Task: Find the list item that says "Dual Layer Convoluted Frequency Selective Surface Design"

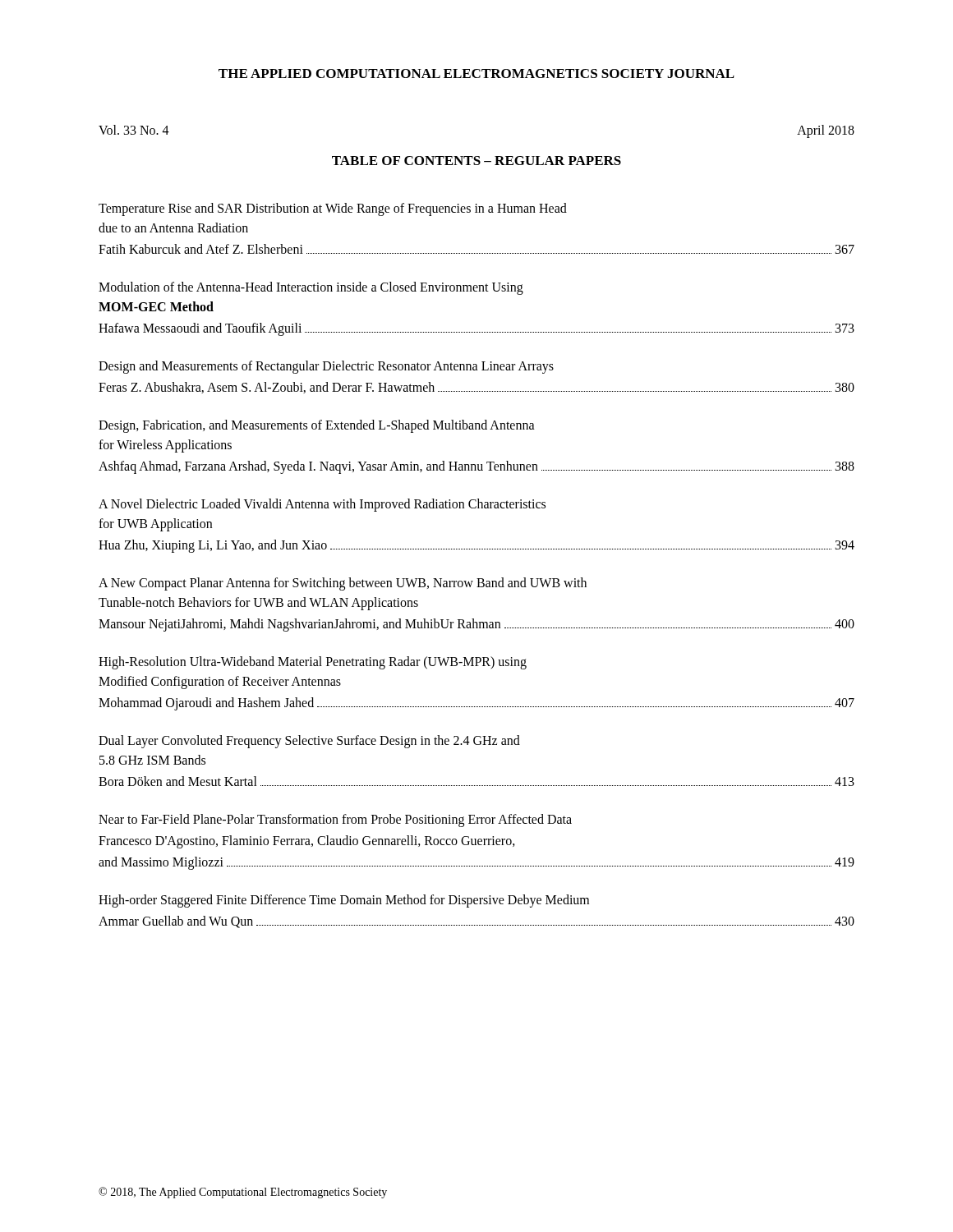Action: (309, 742)
